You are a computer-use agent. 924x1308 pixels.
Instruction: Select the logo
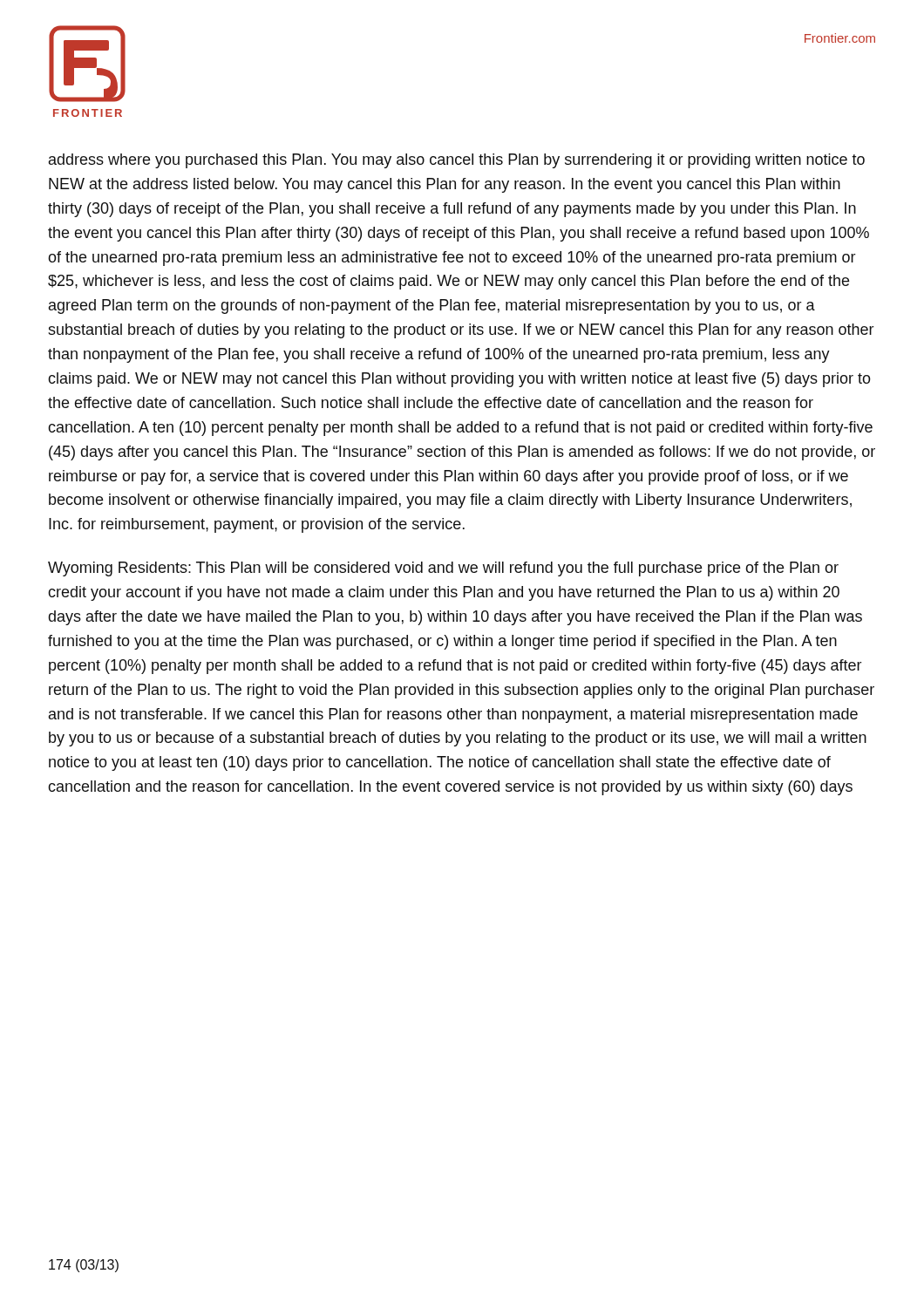100,72
